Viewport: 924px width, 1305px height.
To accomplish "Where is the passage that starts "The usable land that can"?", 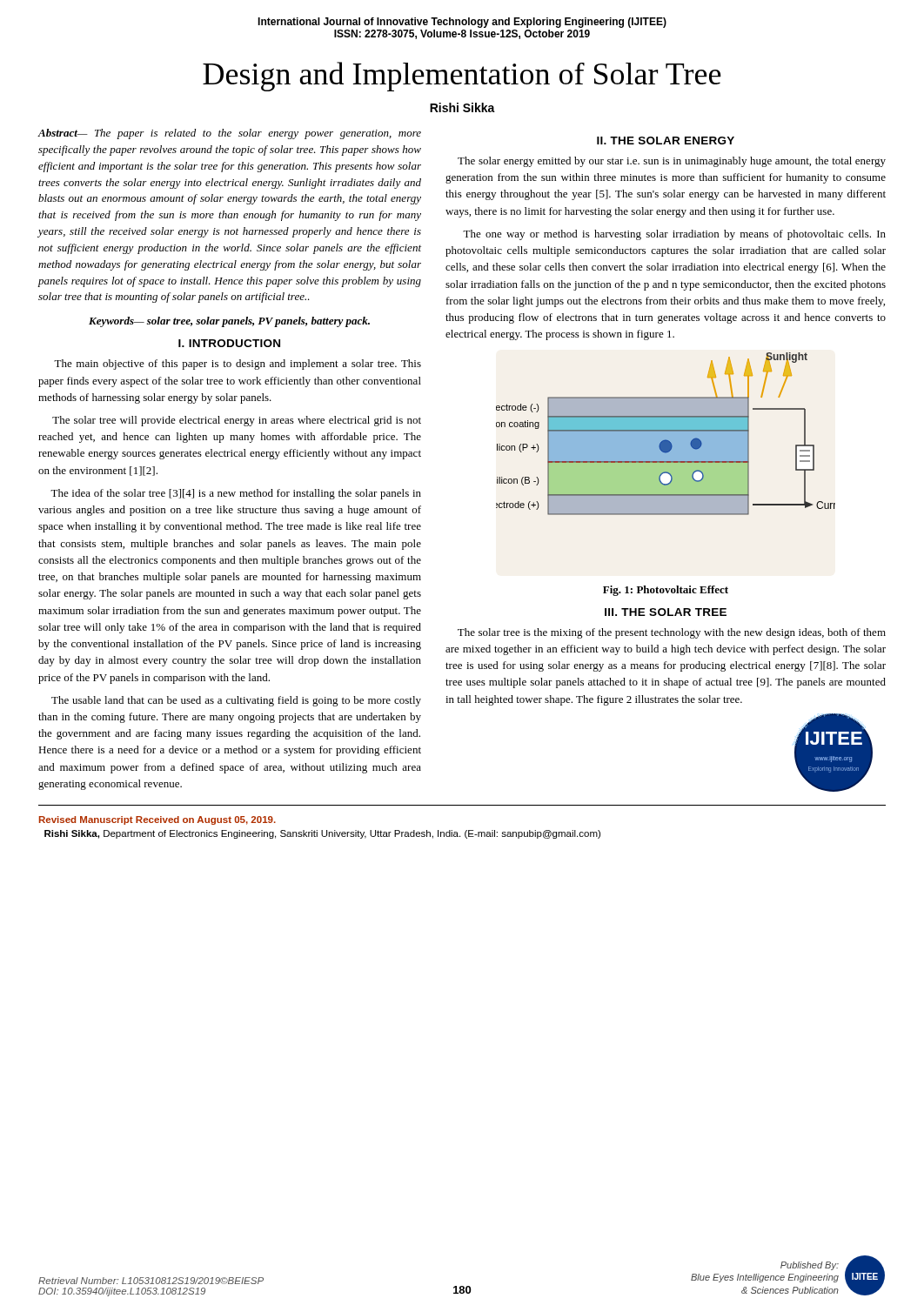I will 230,742.
